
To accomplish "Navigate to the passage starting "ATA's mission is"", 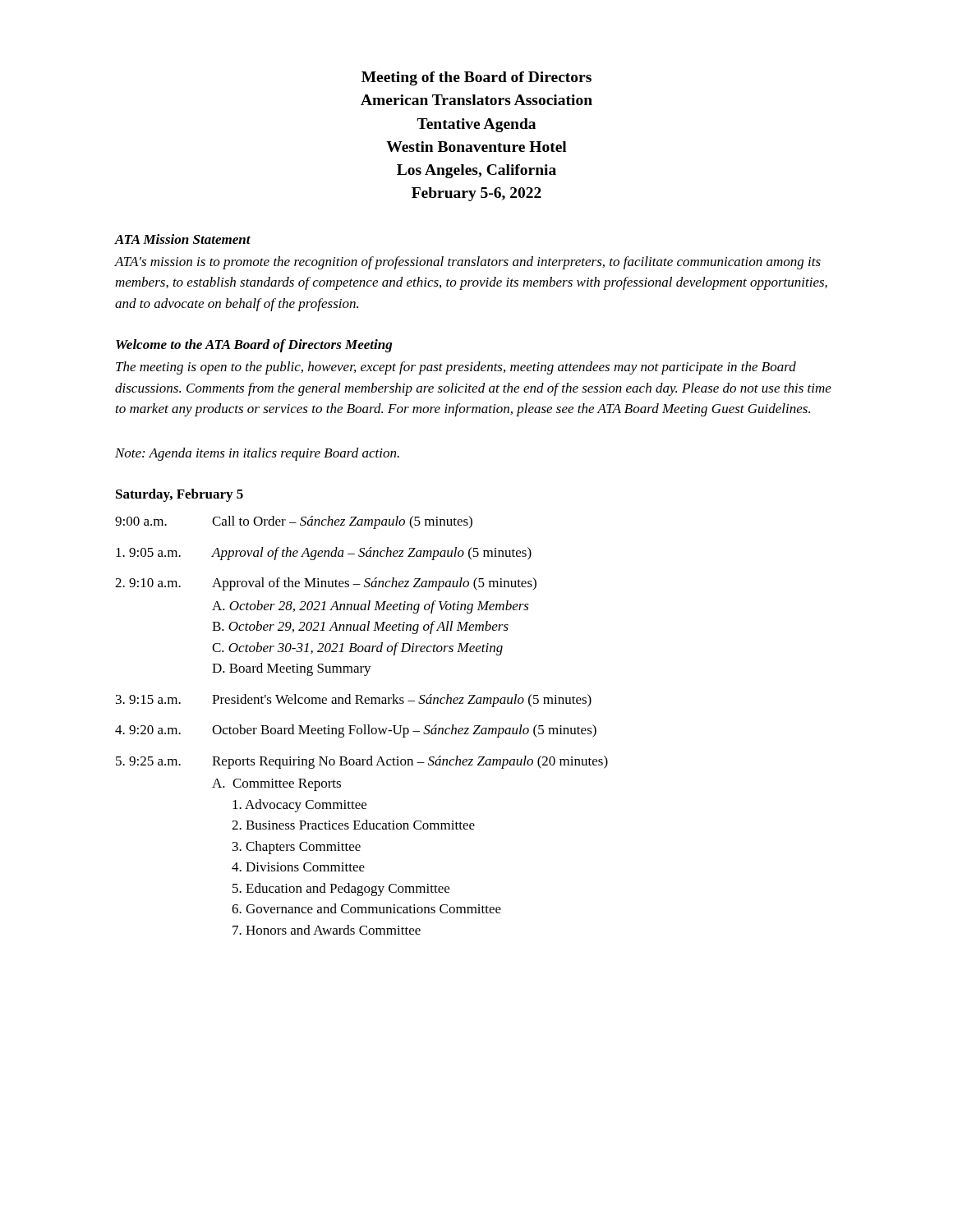I will click(x=471, y=282).
